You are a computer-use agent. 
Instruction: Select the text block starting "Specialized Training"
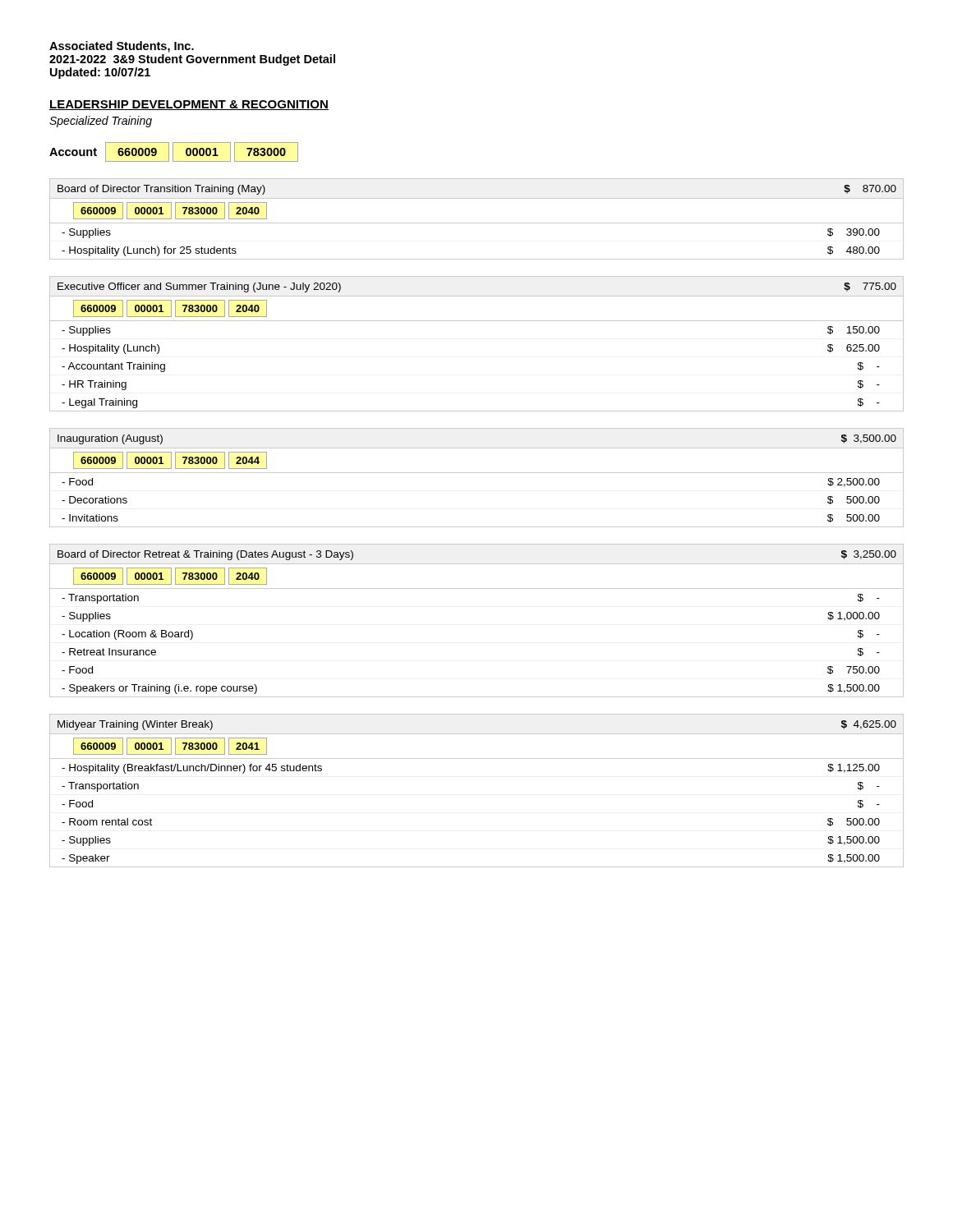click(101, 121)
